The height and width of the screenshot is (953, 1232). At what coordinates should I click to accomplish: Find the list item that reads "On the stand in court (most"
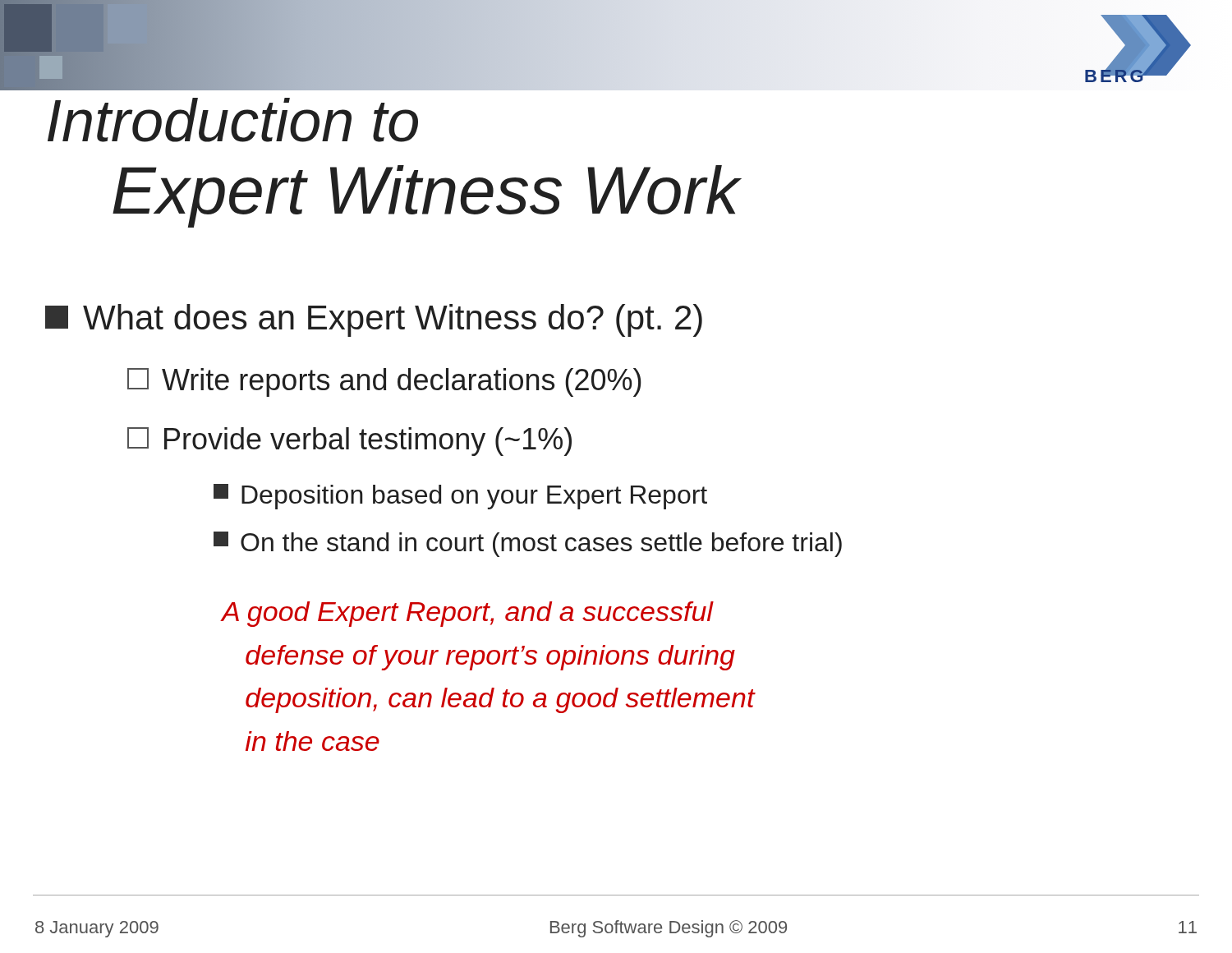tap(528, 543)
